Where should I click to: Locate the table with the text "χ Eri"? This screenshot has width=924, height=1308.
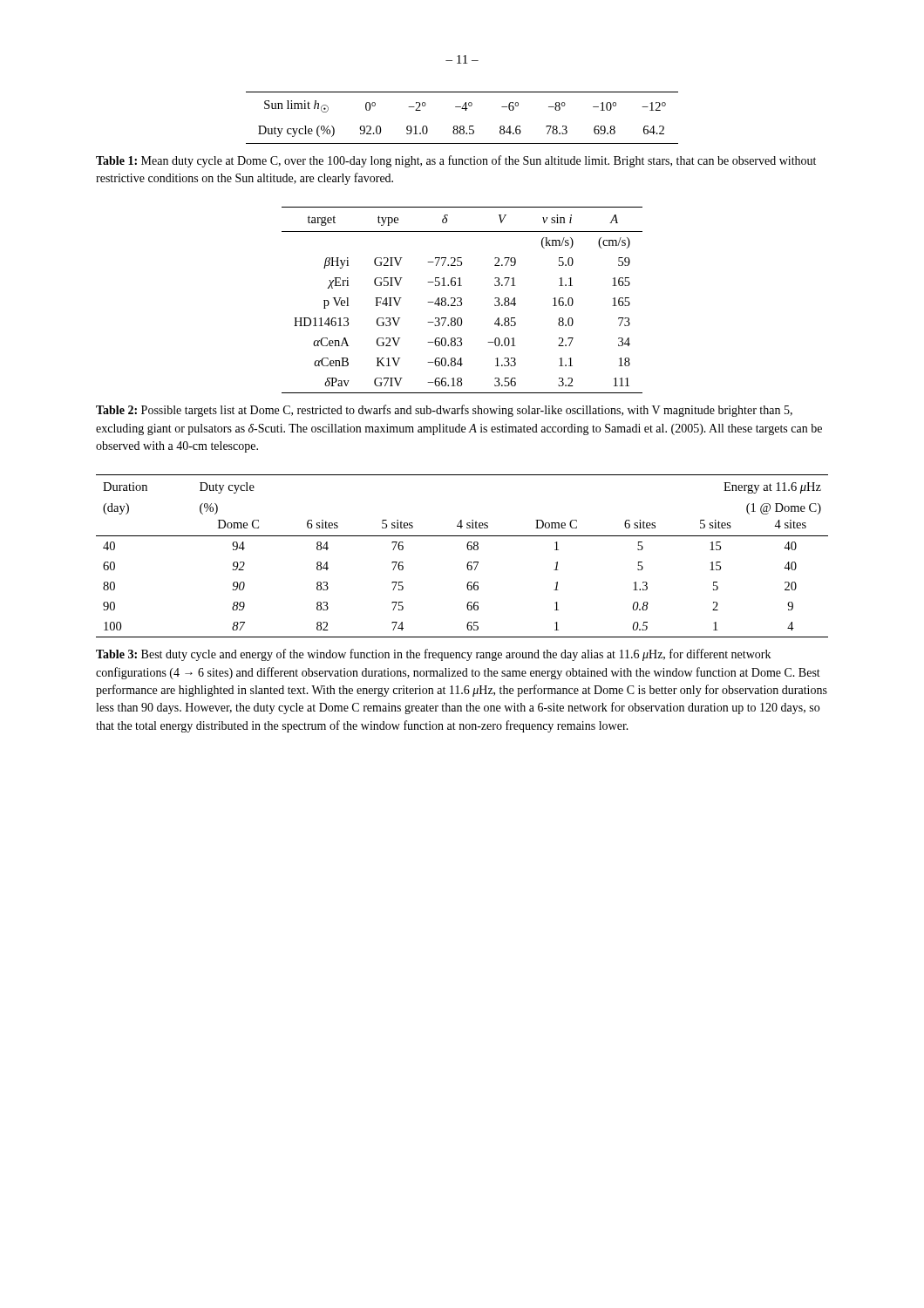462,300
